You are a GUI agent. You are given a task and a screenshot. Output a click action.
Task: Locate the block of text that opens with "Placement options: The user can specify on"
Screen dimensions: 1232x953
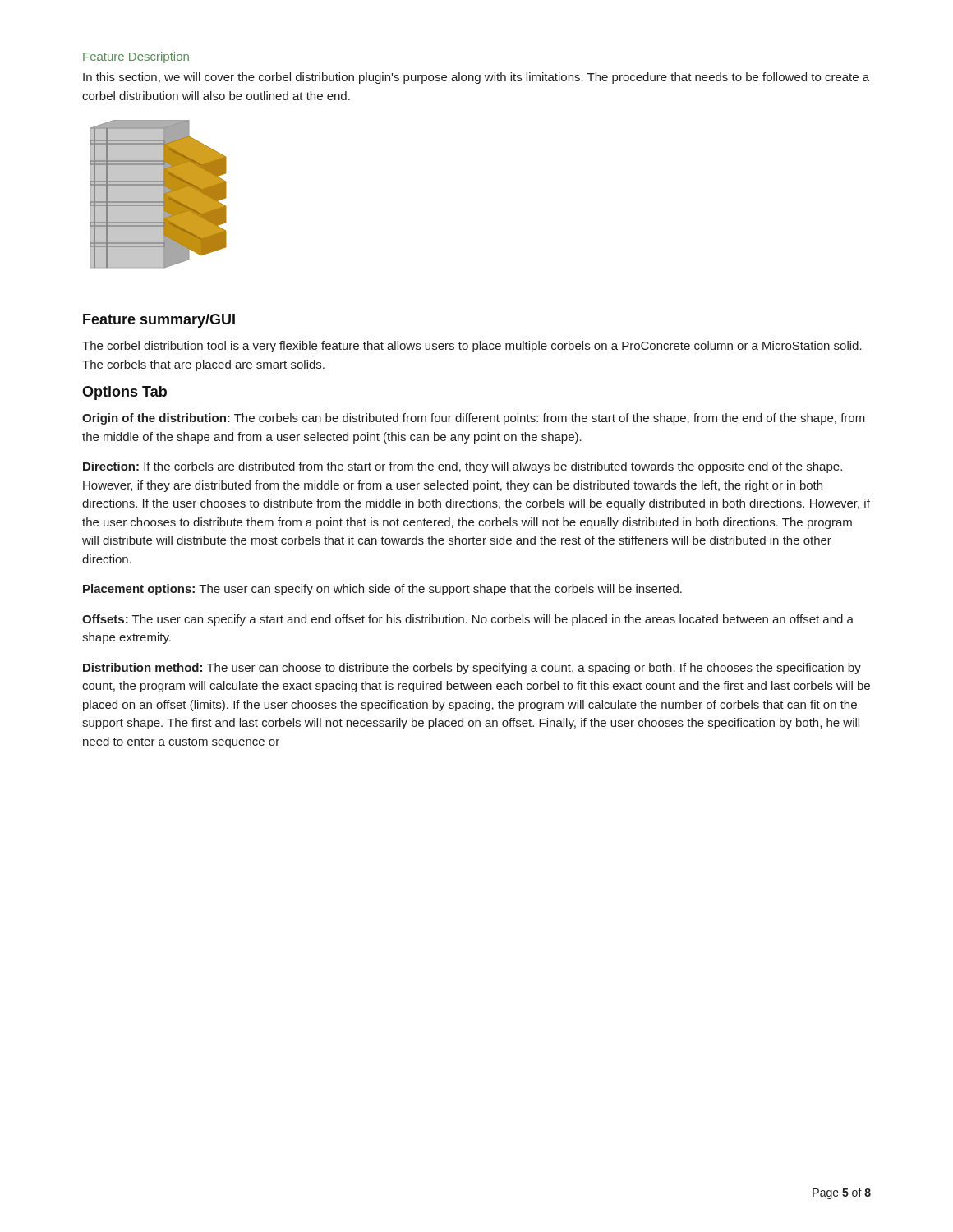382,588
